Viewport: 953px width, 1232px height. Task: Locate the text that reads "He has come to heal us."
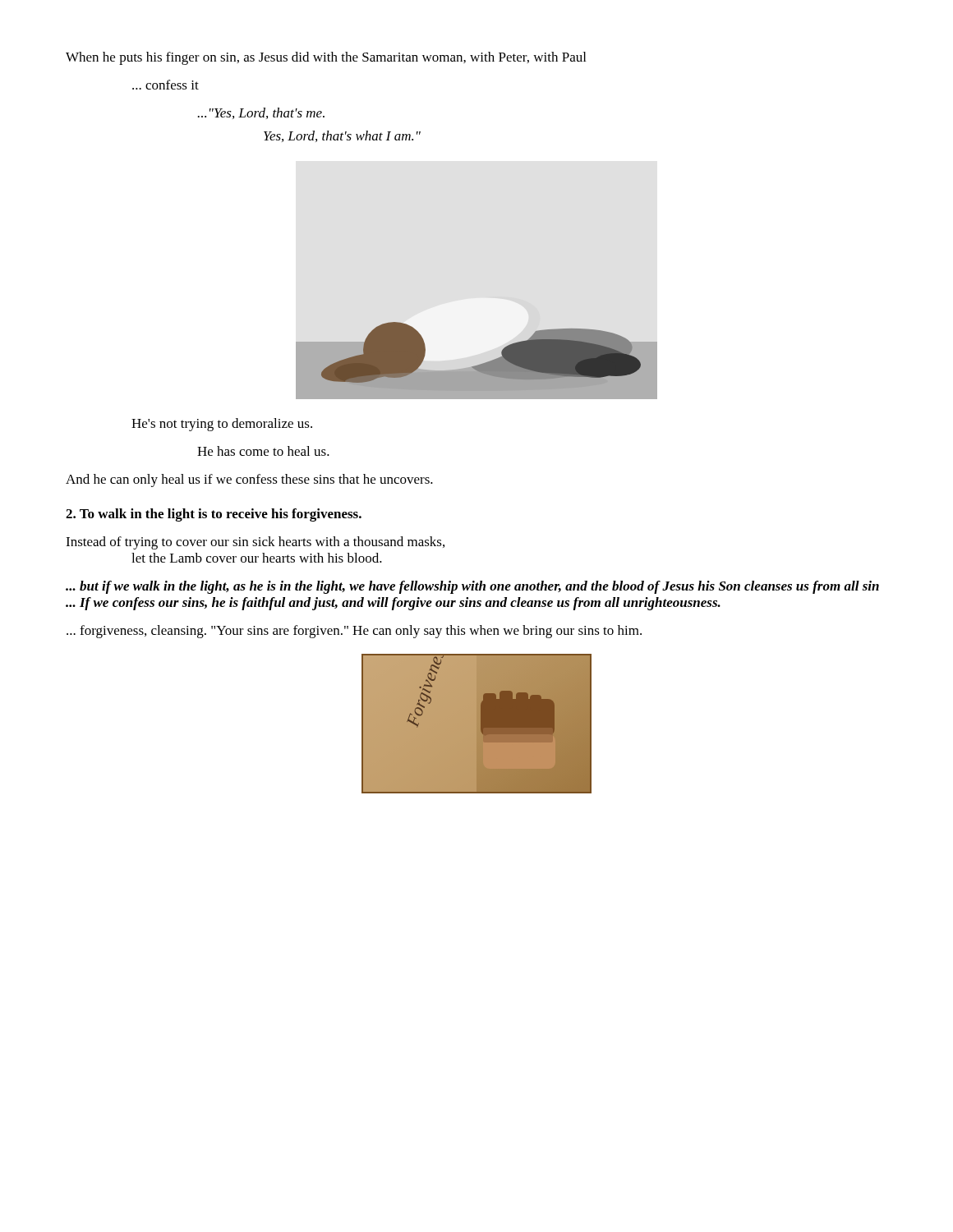pyautogui.click(x=263, y=451)
